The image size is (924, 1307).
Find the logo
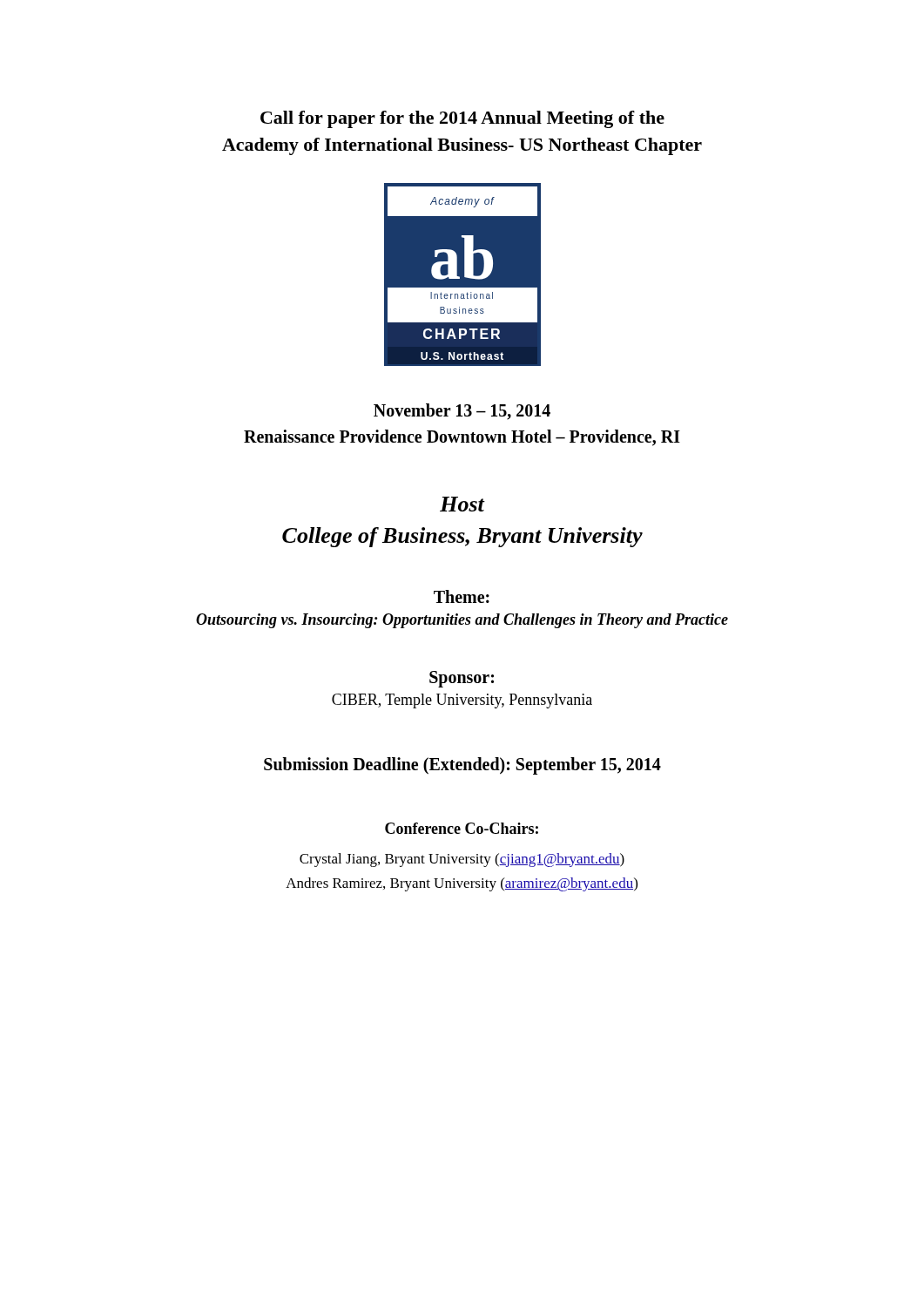pos(462,274)
